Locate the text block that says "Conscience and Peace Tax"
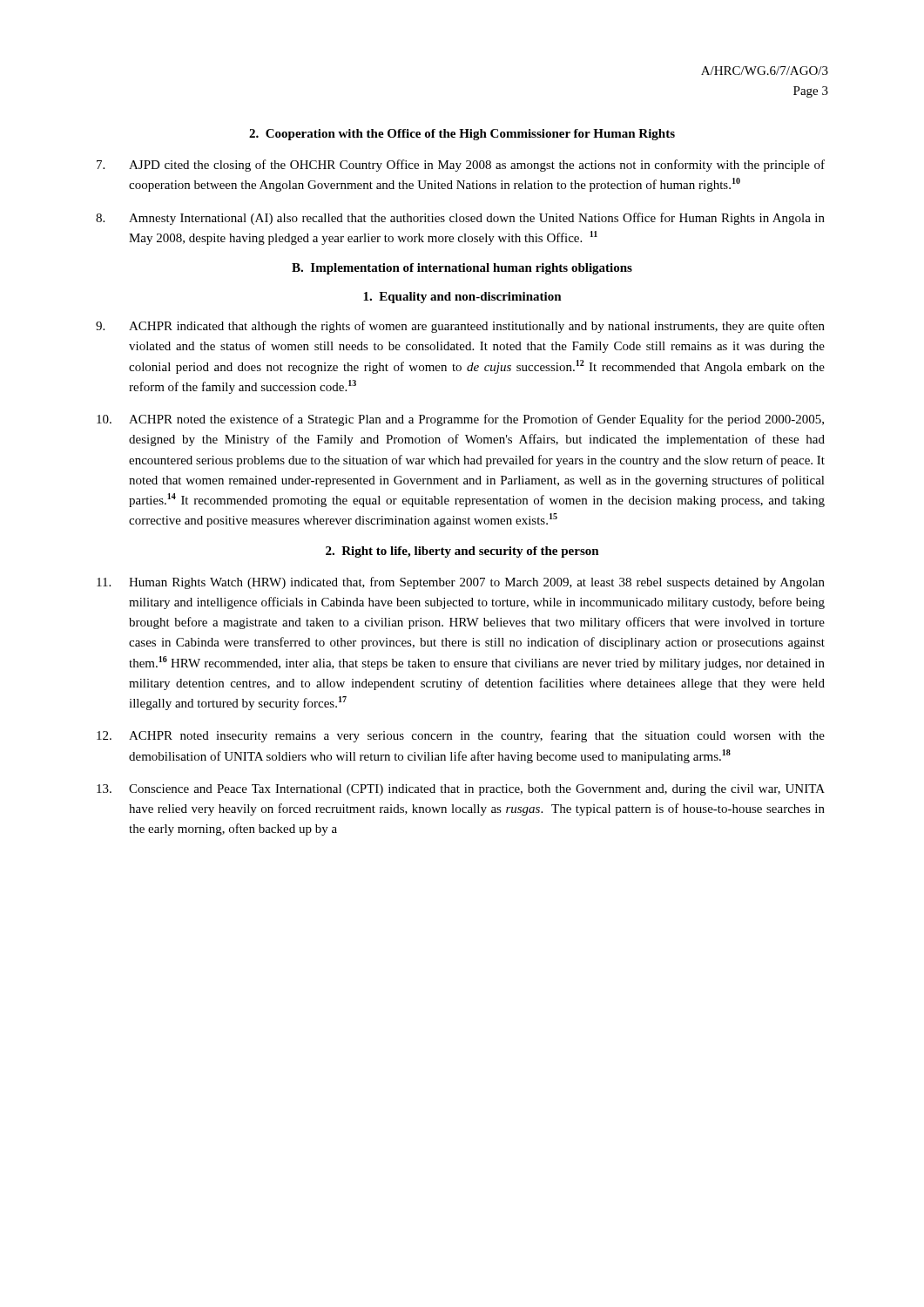Image resolution: width=924 pixels, height=1307 pixels. click(460, 809)
